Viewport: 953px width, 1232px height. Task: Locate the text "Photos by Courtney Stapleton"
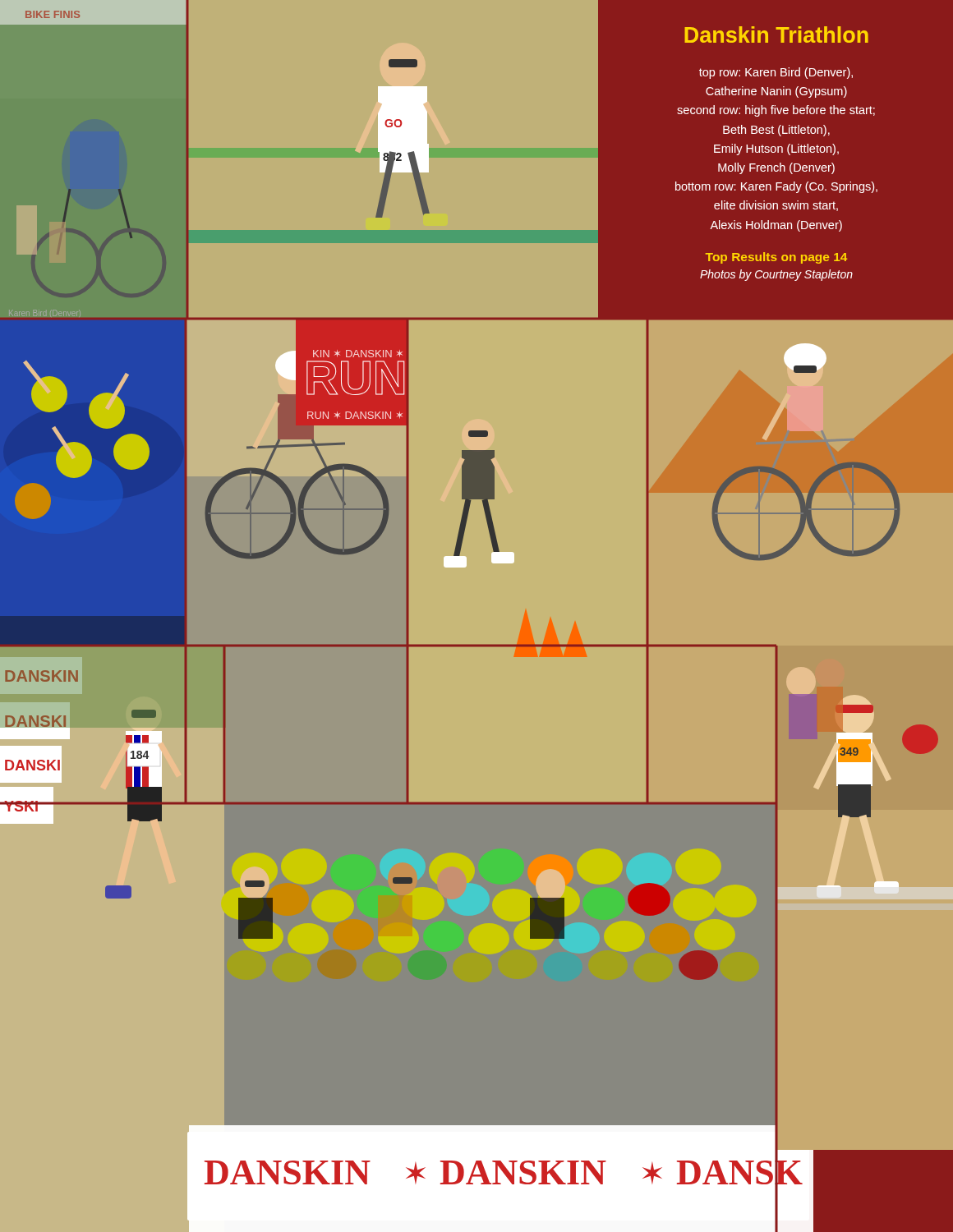click(x=776, y=274)
